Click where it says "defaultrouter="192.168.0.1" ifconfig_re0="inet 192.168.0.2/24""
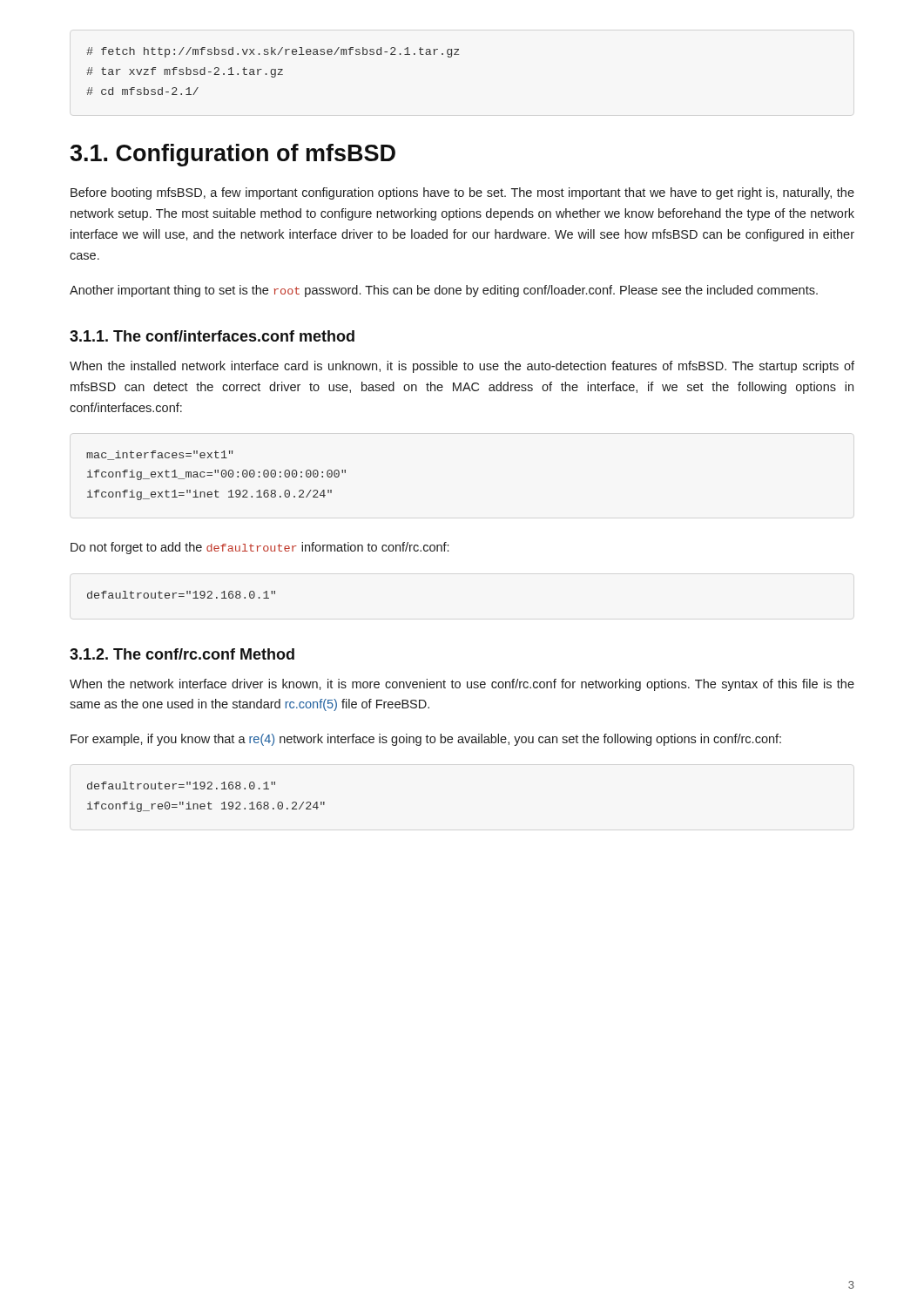924x1307 pixels. click(181, 786)
